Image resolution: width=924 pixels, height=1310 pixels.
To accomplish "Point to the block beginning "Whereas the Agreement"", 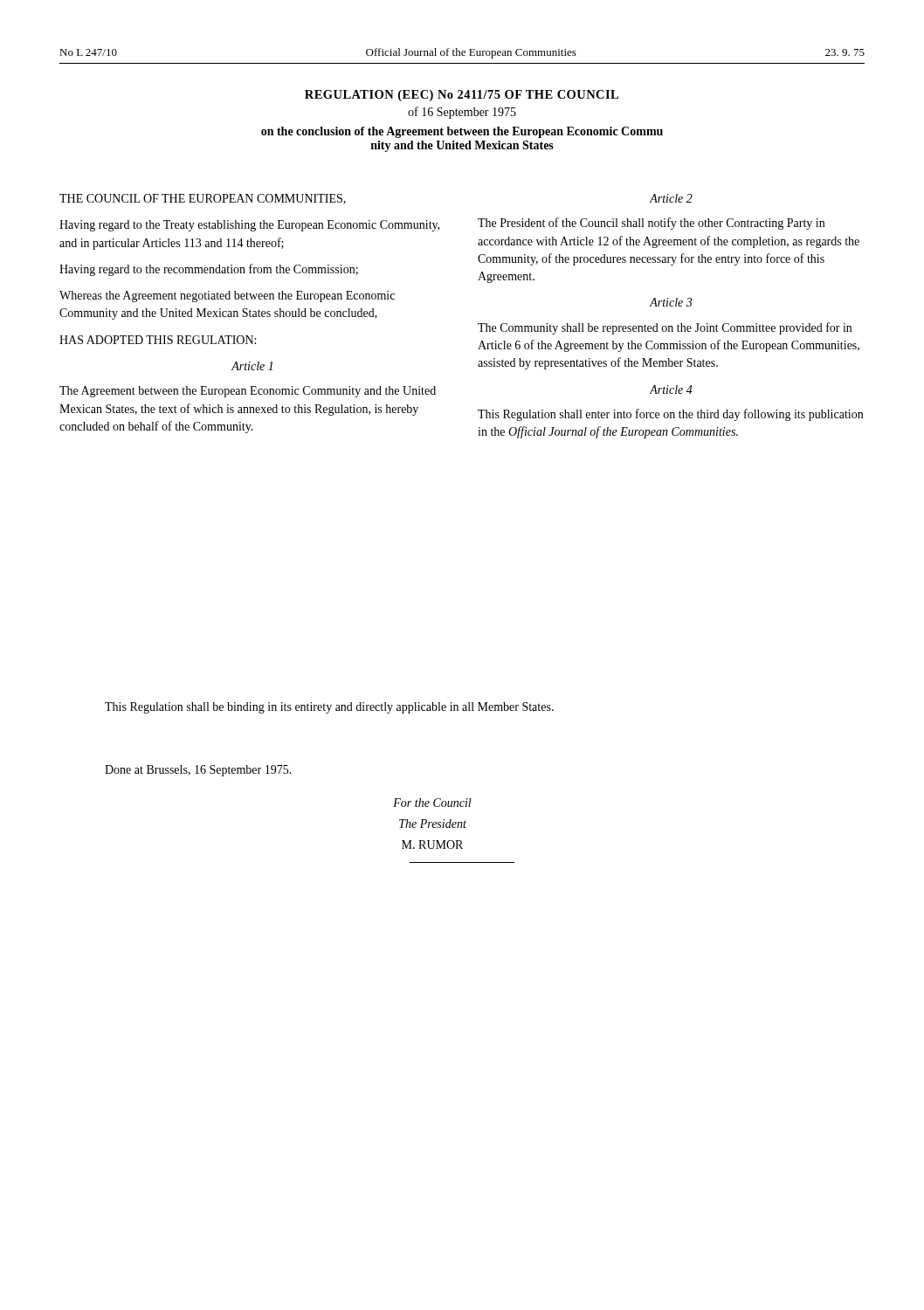I will pos(253,305).
